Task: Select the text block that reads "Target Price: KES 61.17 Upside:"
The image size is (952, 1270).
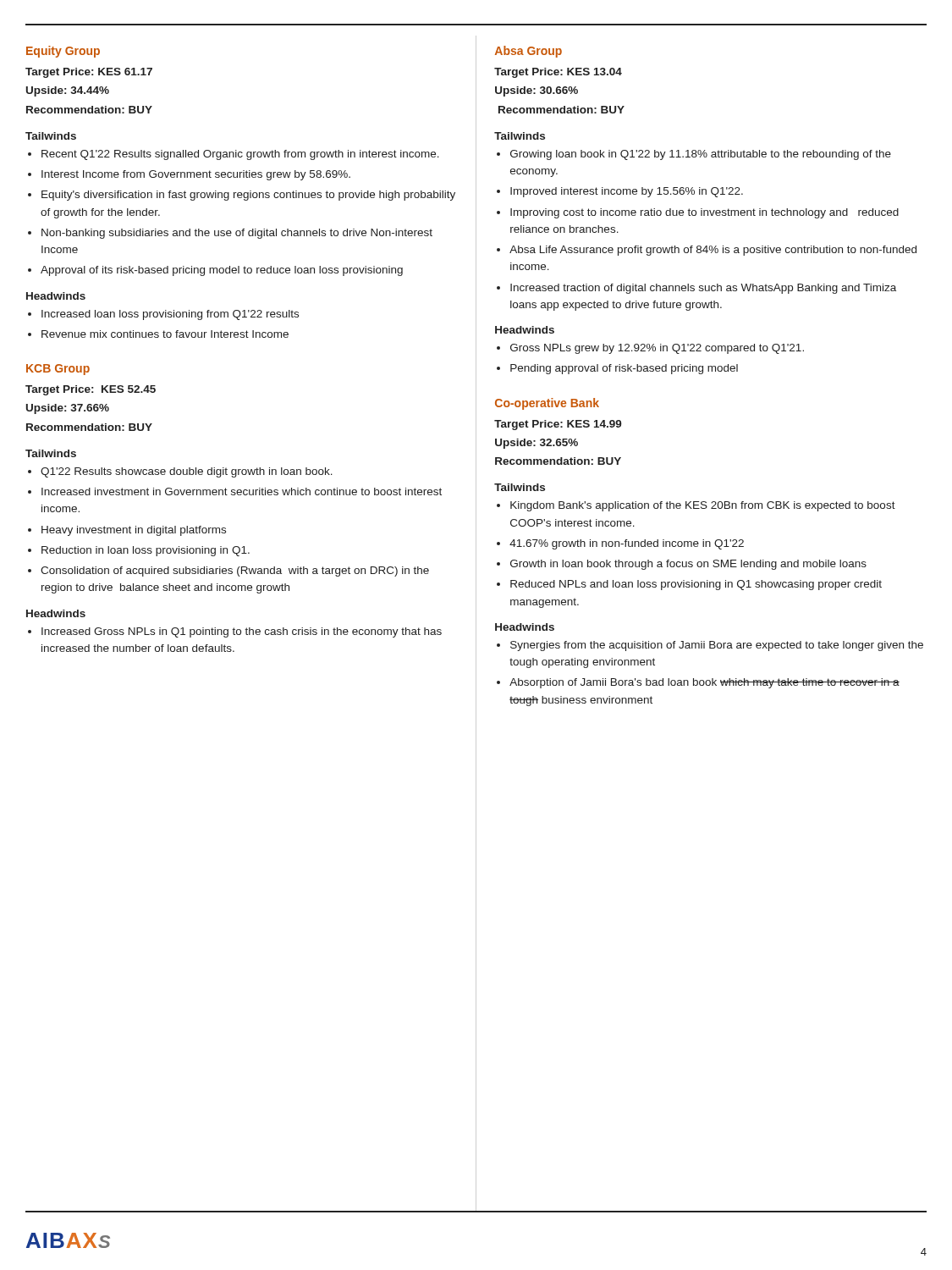Action: pyautogui.click(x=89, y=90)
